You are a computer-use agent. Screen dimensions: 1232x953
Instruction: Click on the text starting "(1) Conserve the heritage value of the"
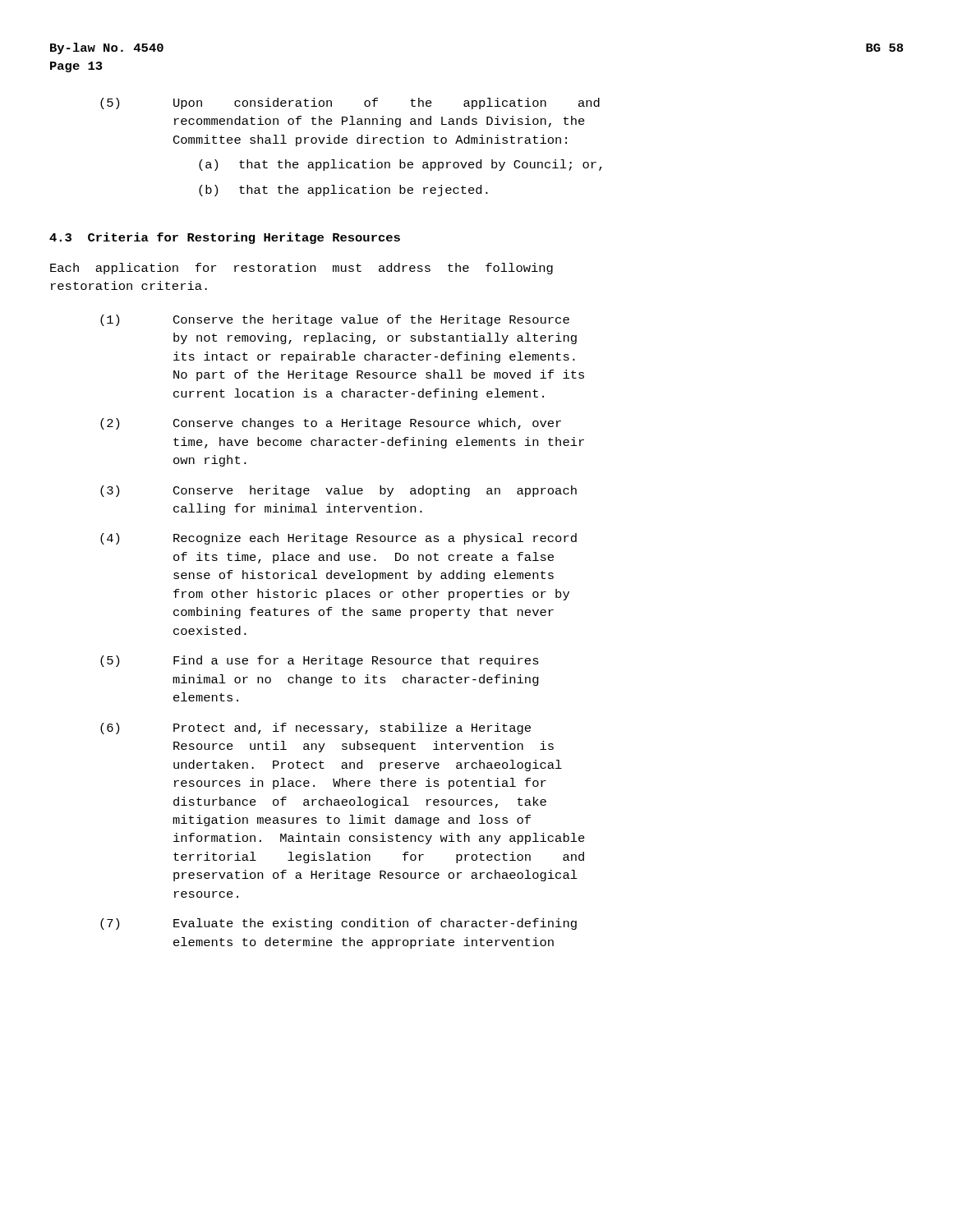[x=476, y=357]
